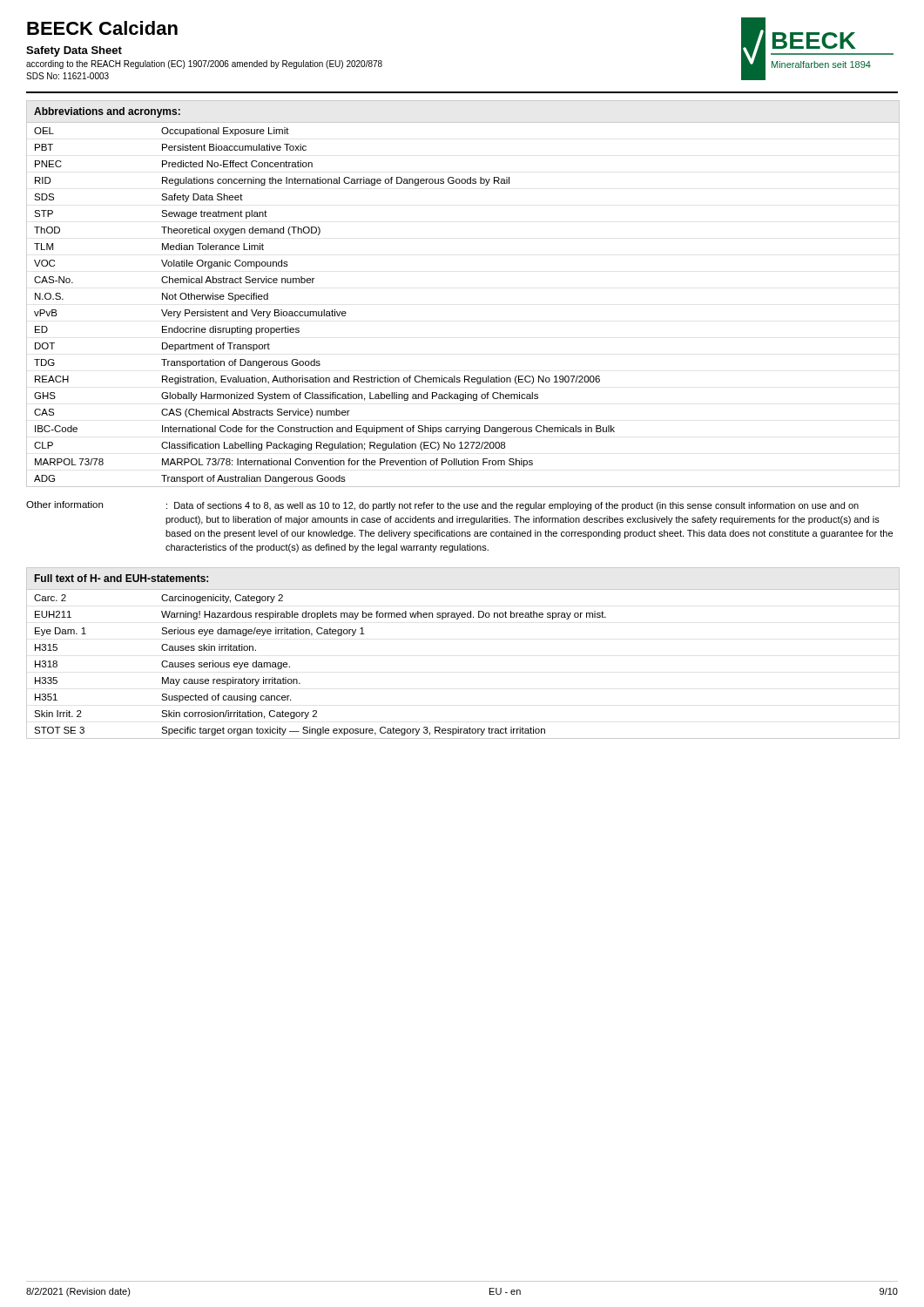The width and height of the screenshot is (924, 1307).
Task: Find the title on this page that starts "BEECK Calcidan Safety Data Sheet according to"
Action: point(204,50)
